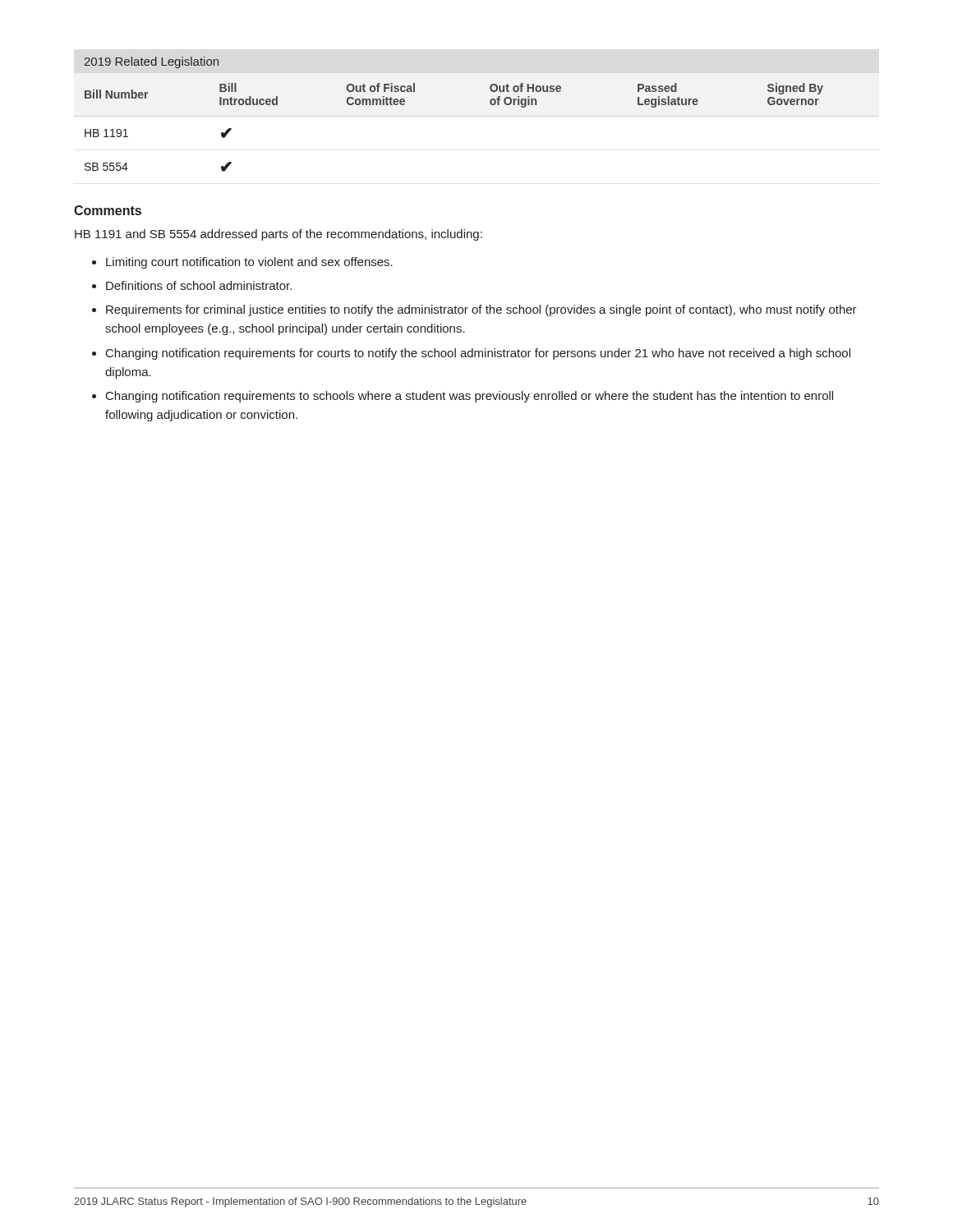Click on the table containing "Signed By Governor"

[476, 128]
